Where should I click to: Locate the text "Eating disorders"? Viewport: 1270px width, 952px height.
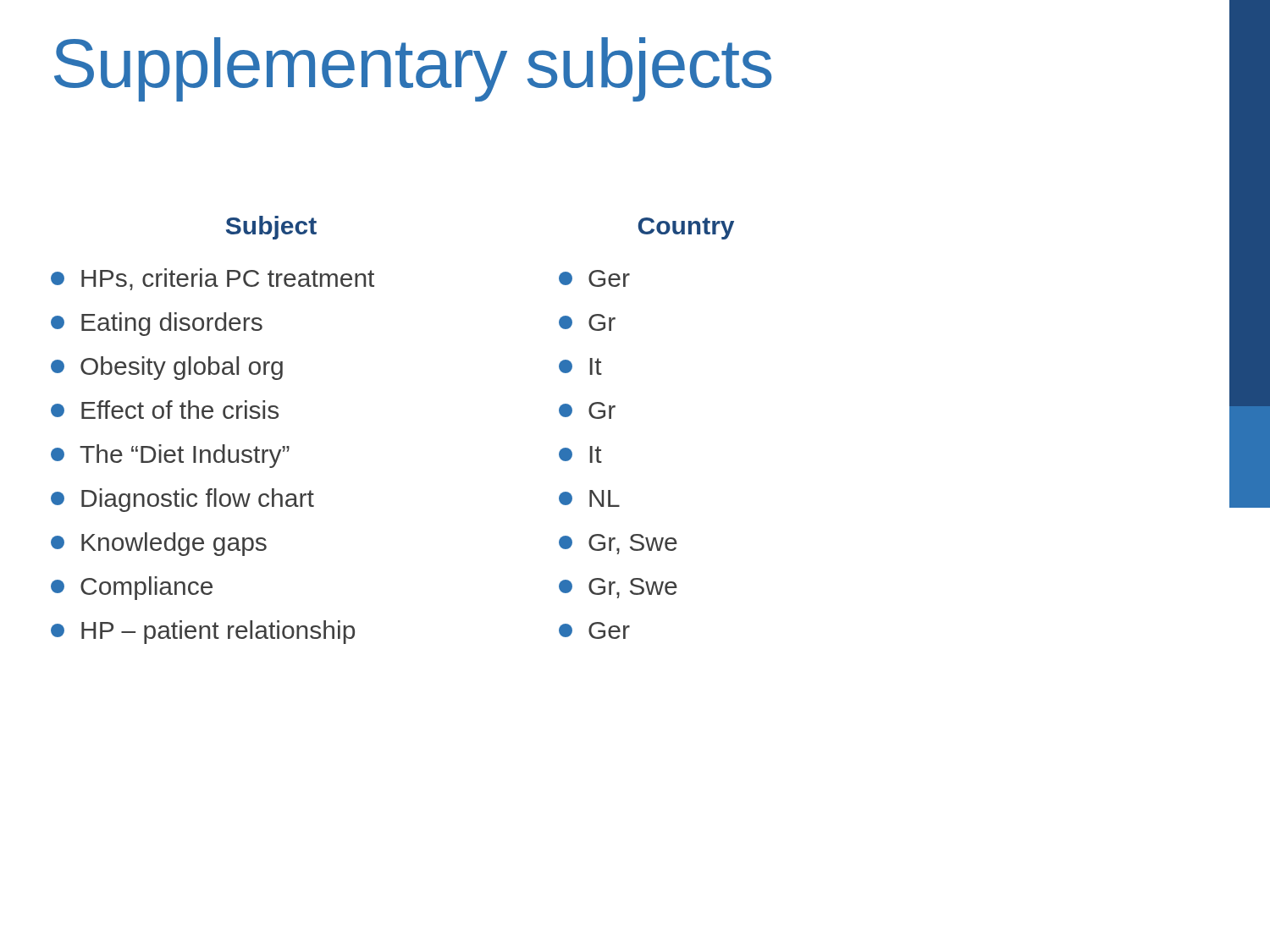tap(157, 322)
